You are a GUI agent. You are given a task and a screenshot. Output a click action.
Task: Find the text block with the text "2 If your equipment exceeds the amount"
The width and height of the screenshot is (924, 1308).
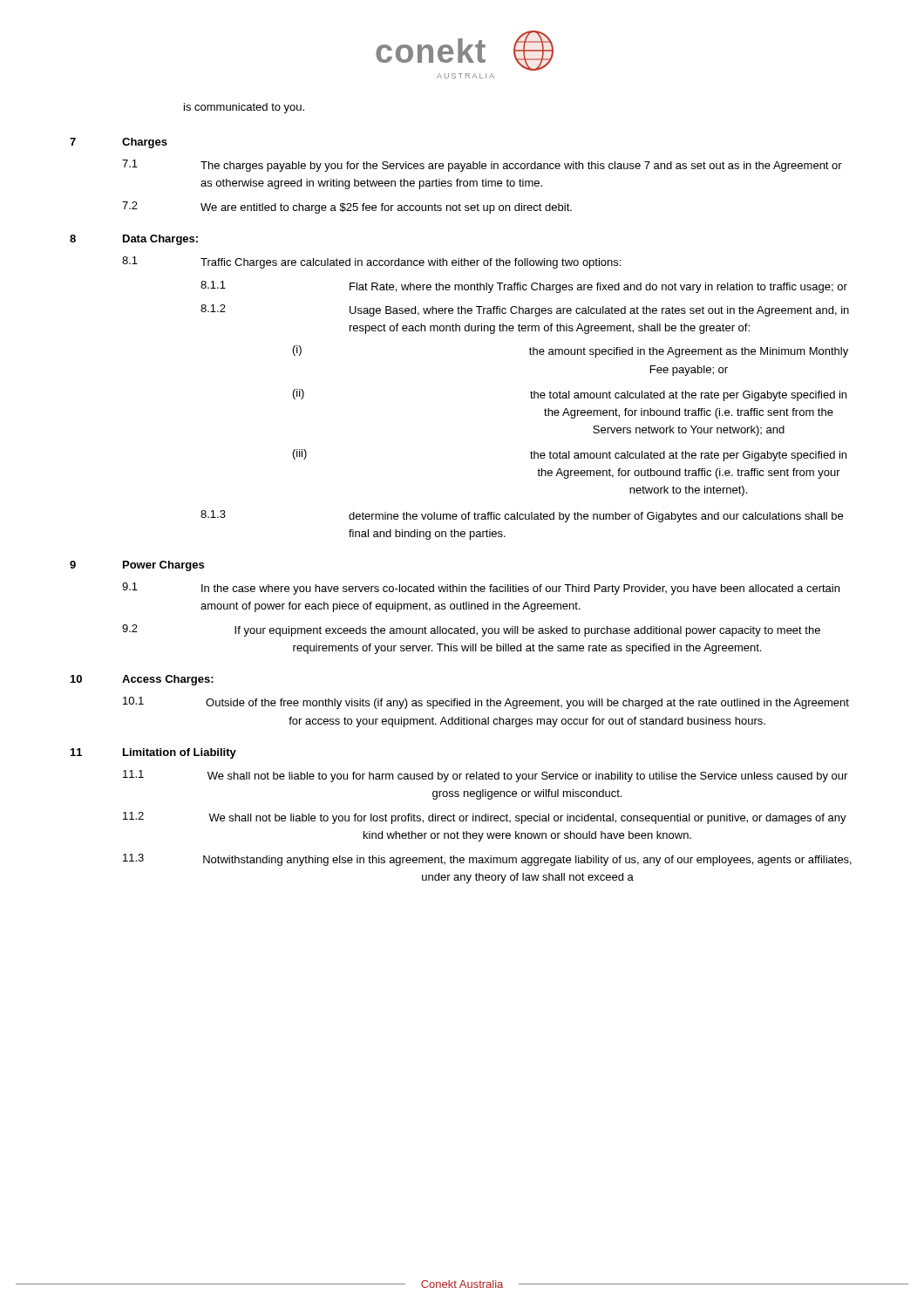462,639
